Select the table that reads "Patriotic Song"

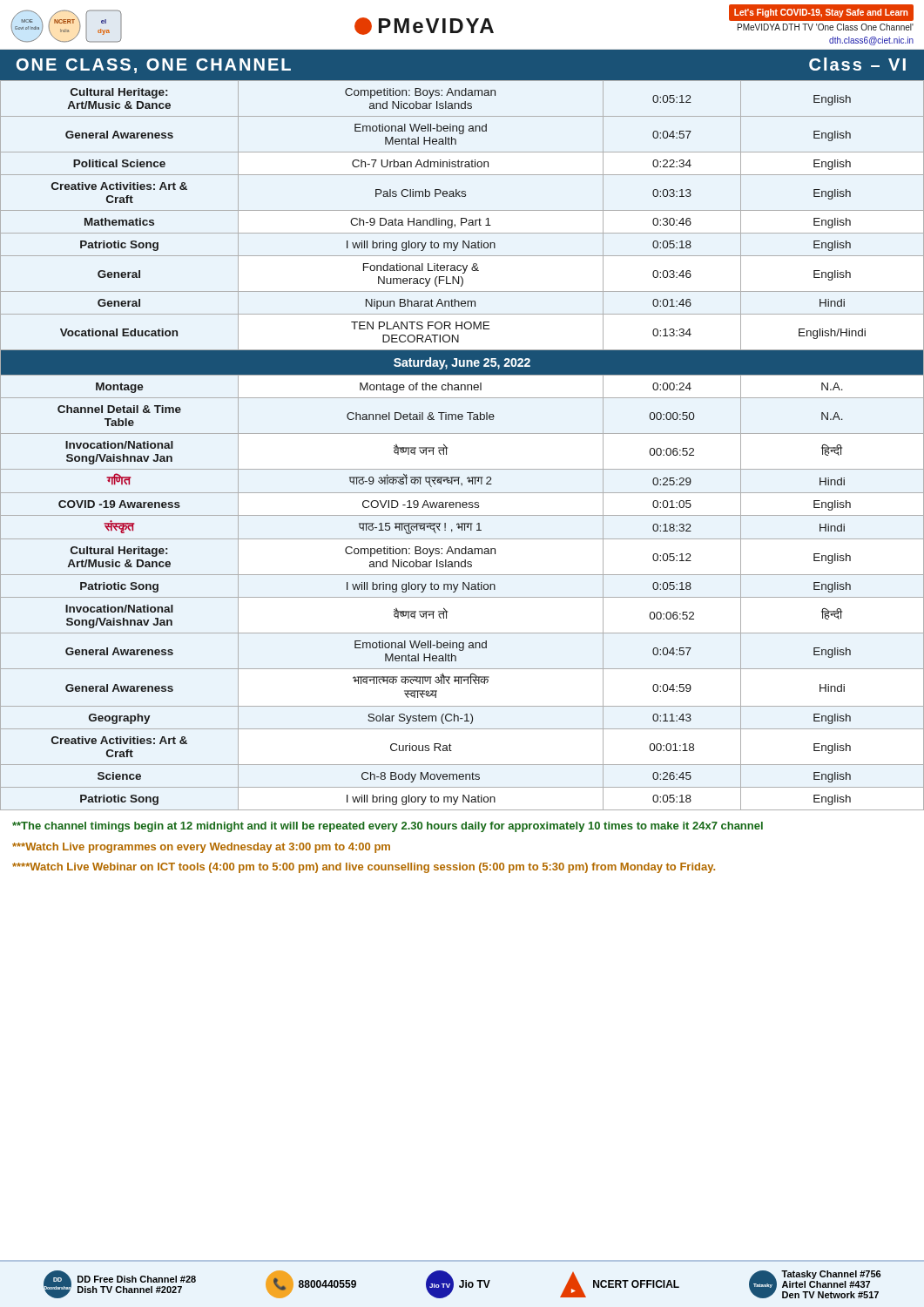(462, 445)
